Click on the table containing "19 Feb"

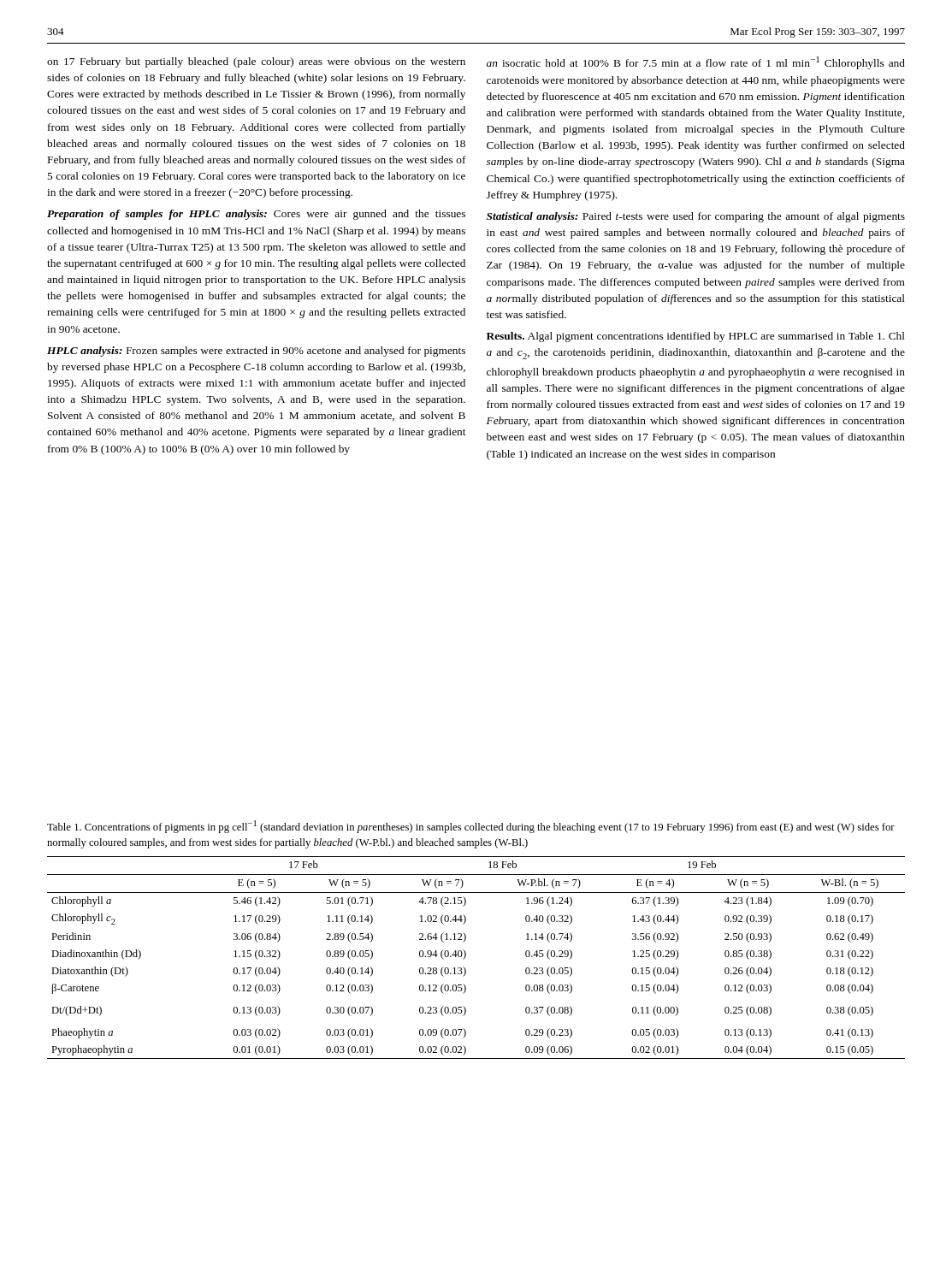click(x=476, y=958)
